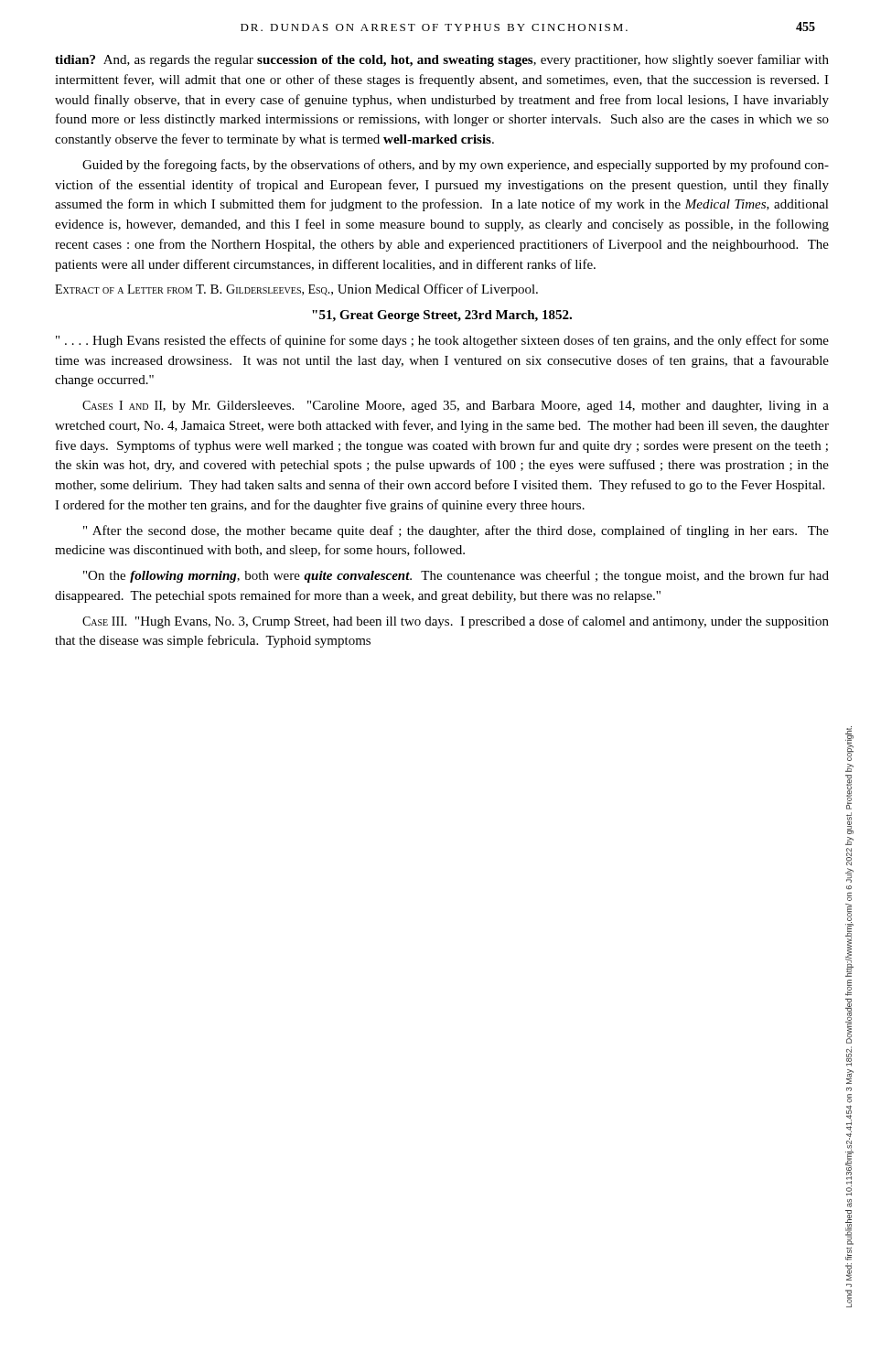Locate the text block with the text ""51, Great George Street, 23rd"
This screenshot has width=870, height=1372.
(442, 315)
